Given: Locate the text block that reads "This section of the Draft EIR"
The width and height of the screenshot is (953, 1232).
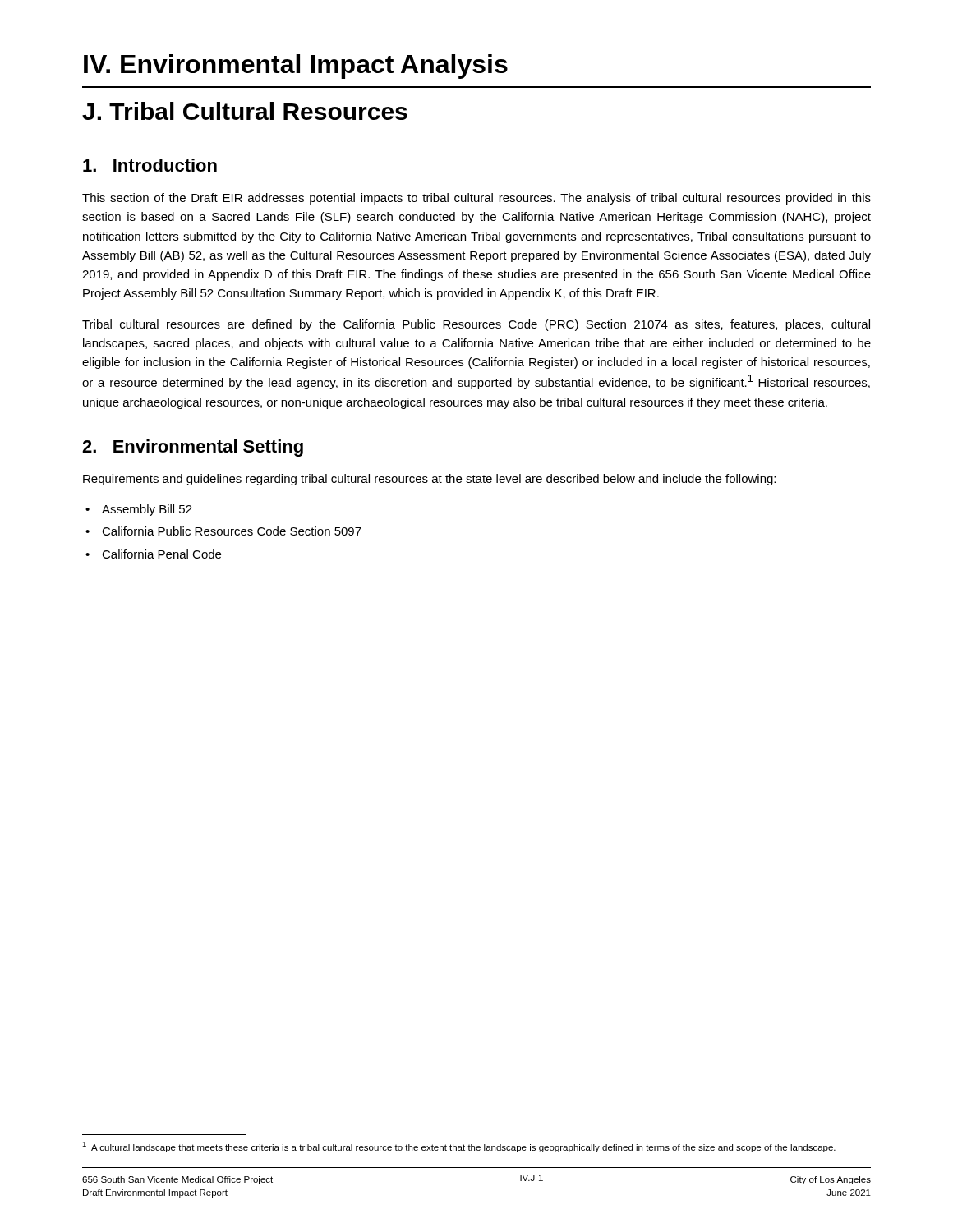Looking at the screenshot, I should [476, 245].
